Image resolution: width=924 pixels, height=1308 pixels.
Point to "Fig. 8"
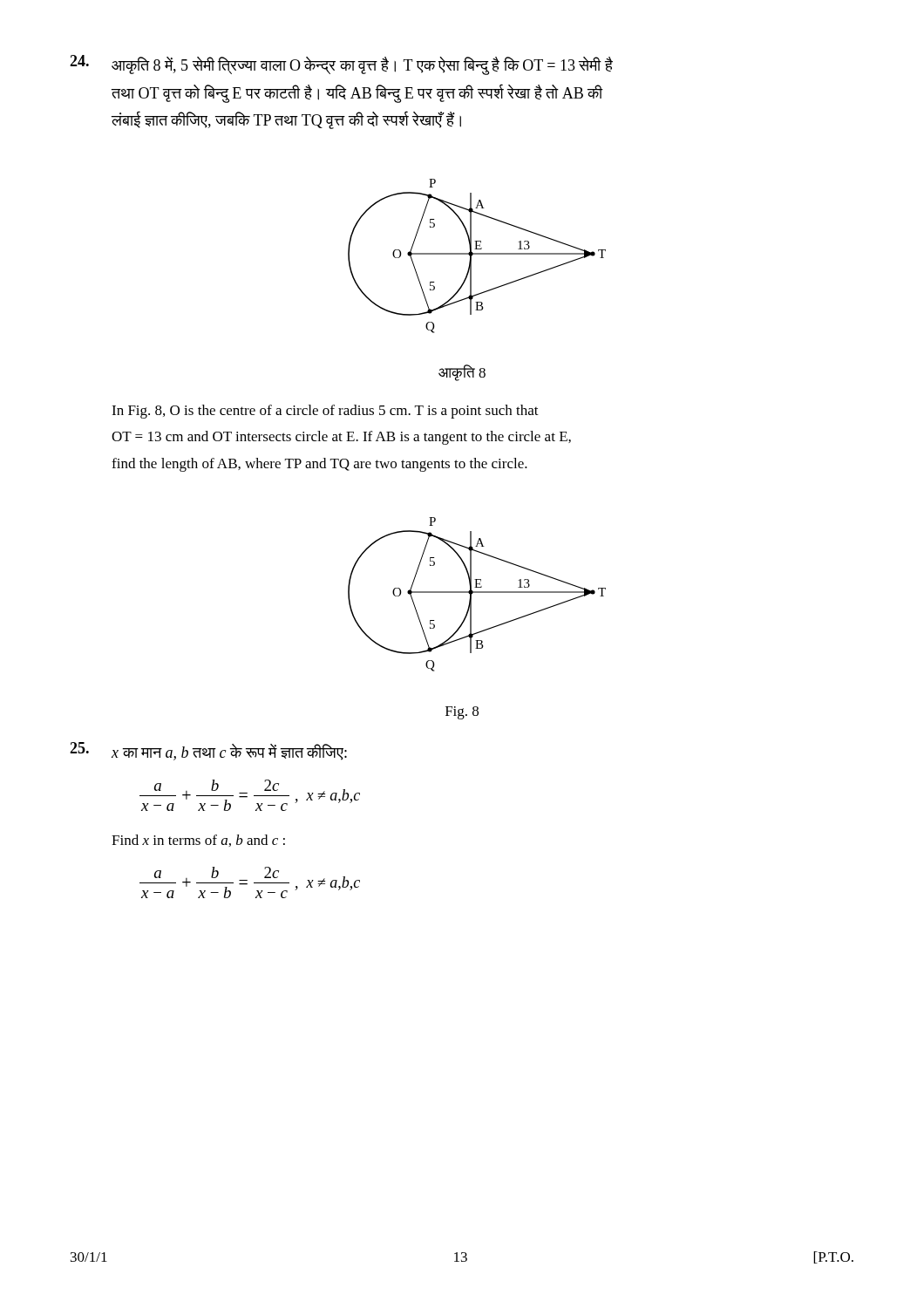(462, 711)
